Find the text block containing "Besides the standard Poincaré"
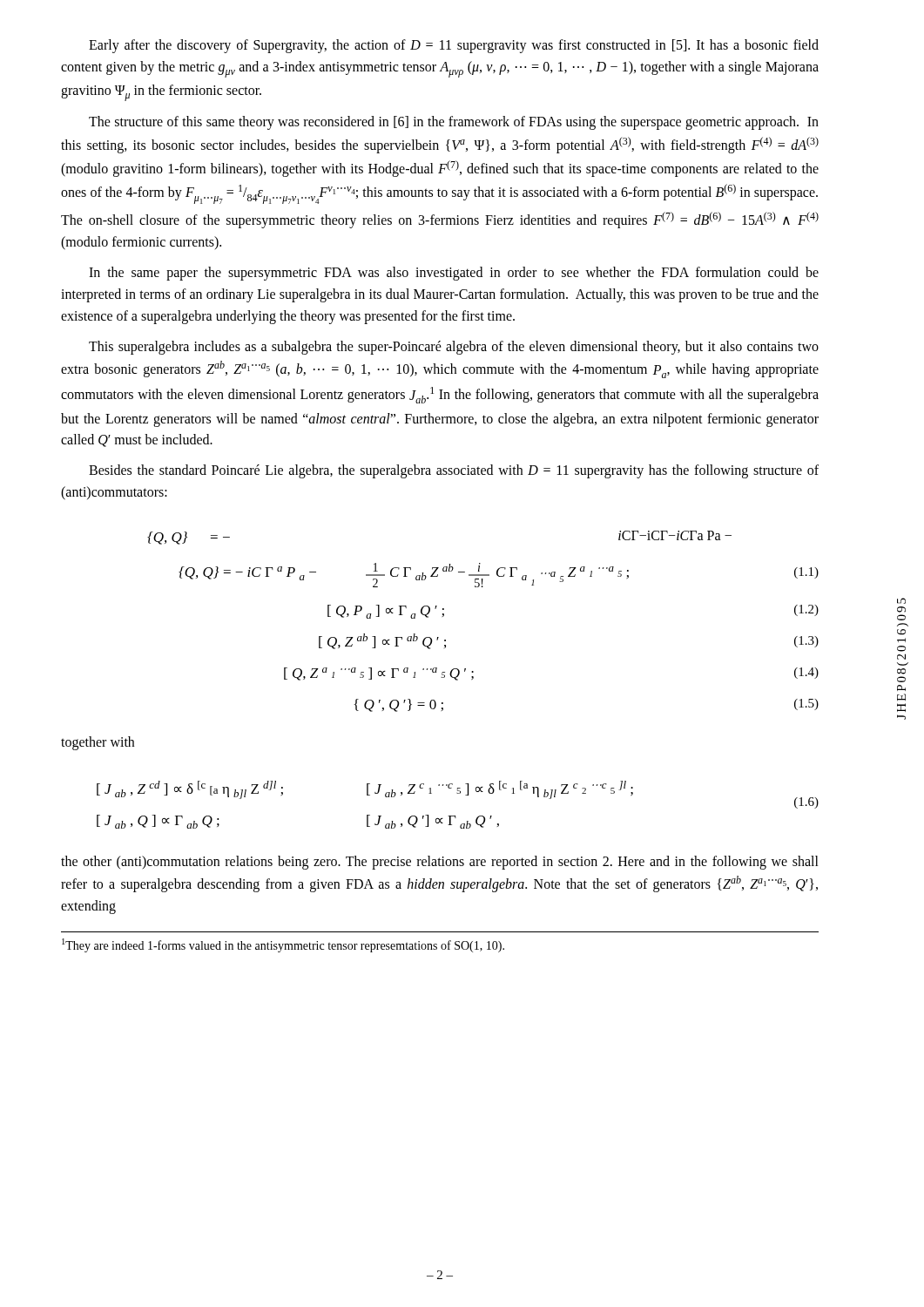Screen dimensions: 1307x924 [440, 482]
